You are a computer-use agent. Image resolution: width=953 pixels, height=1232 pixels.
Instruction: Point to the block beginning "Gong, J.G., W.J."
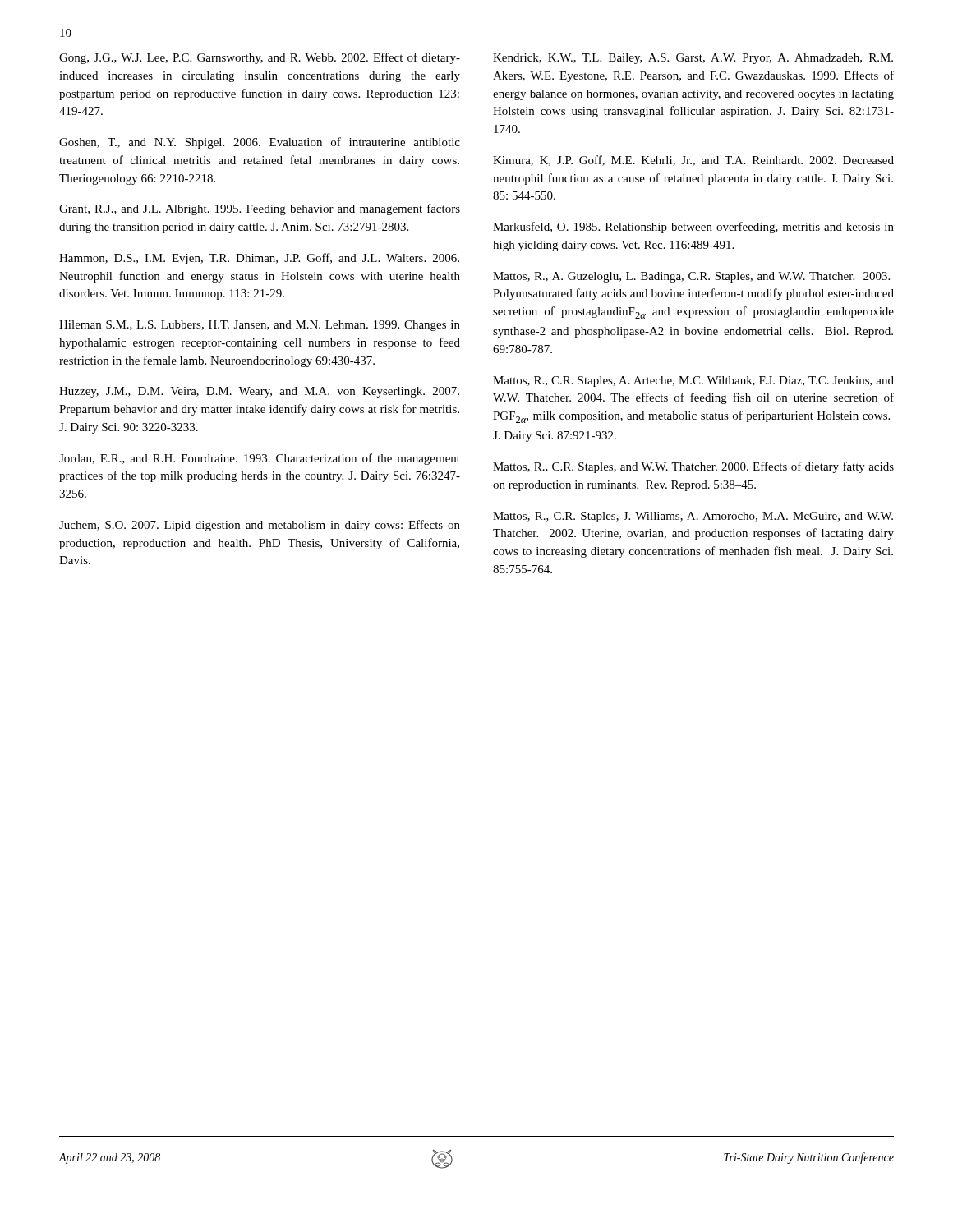click(260, 84)
